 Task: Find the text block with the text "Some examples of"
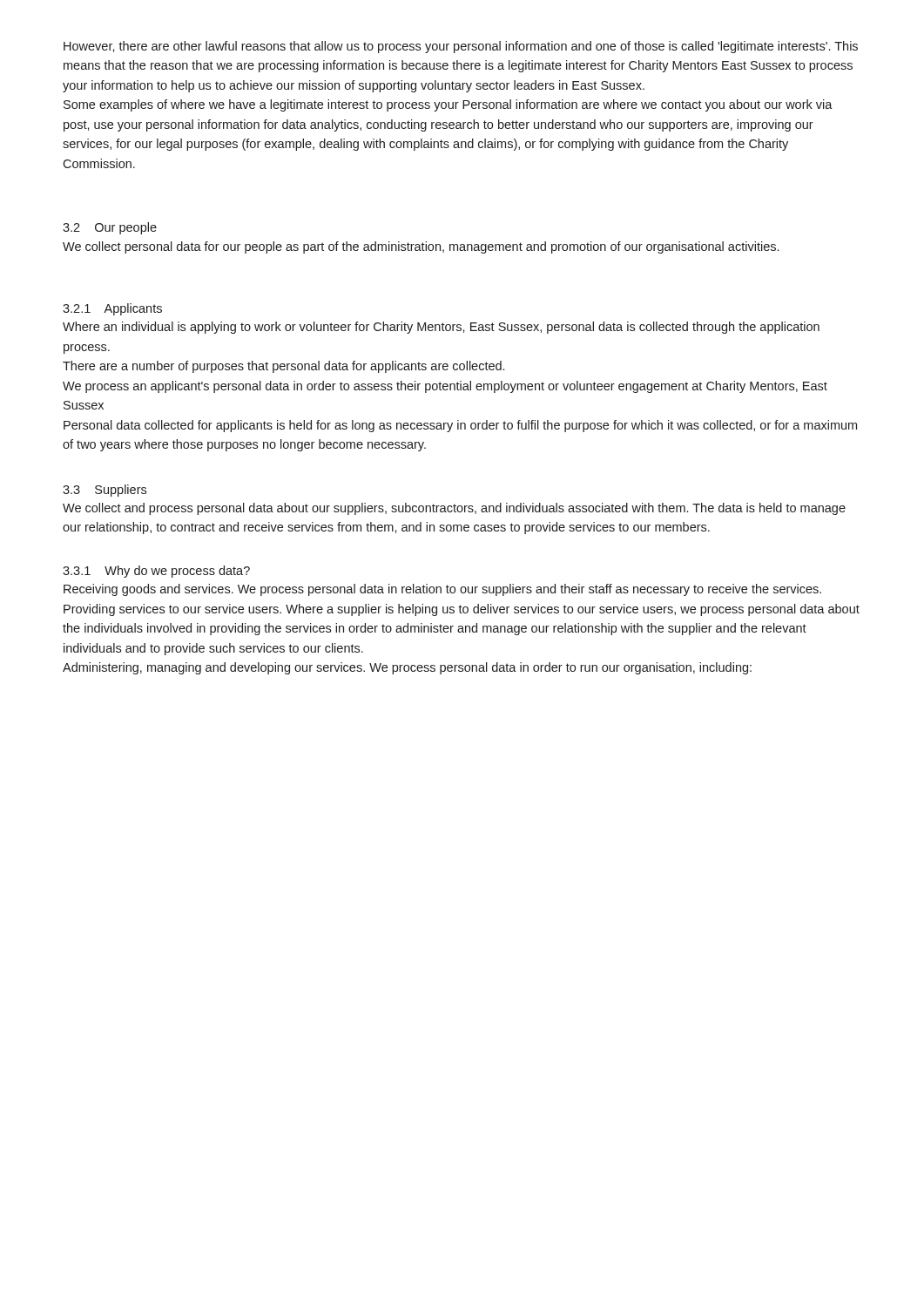pos(447,134)
